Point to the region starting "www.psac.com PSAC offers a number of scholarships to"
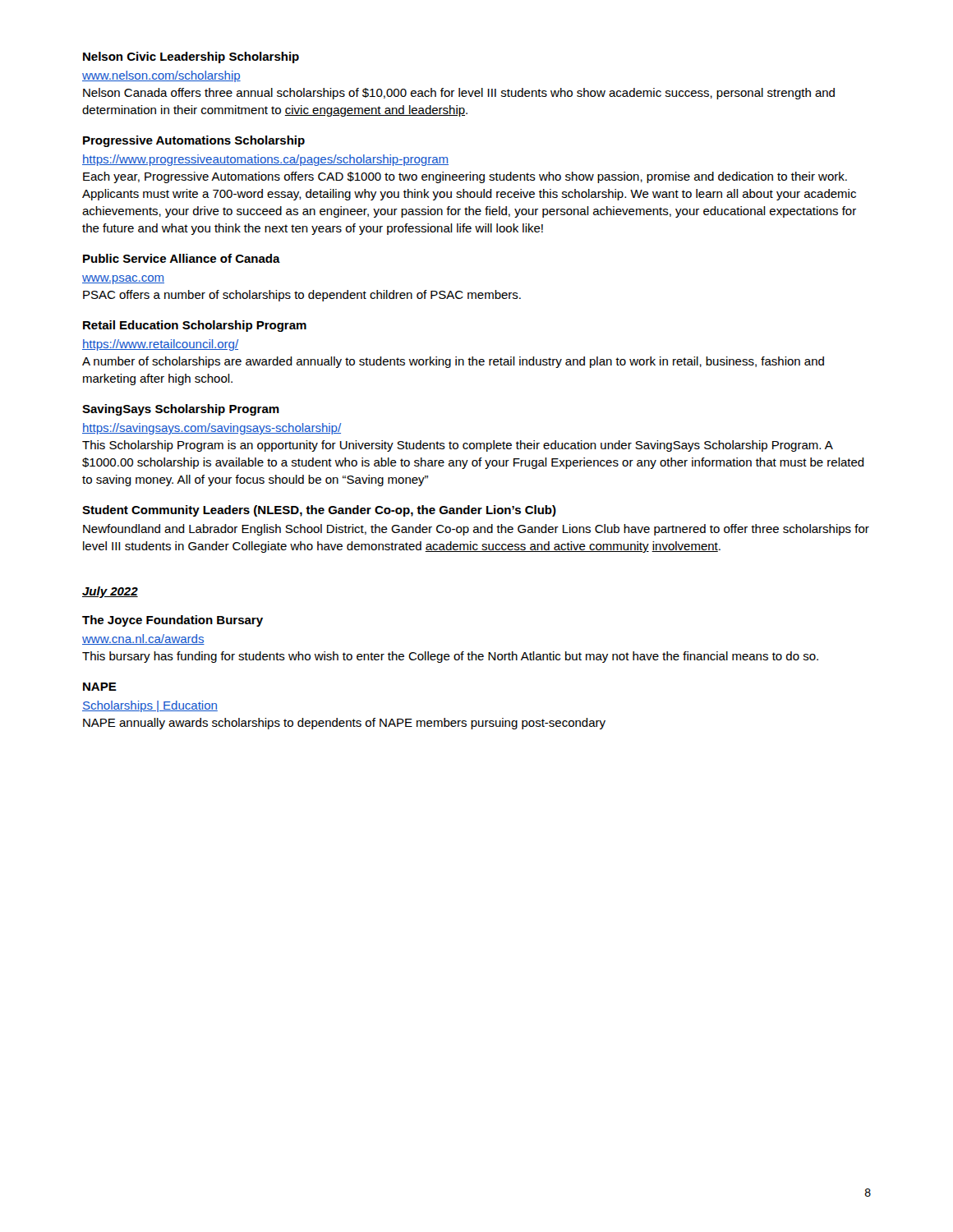Screen dimensions: 1232x953 pyautogui.click(x=476, y=286)
